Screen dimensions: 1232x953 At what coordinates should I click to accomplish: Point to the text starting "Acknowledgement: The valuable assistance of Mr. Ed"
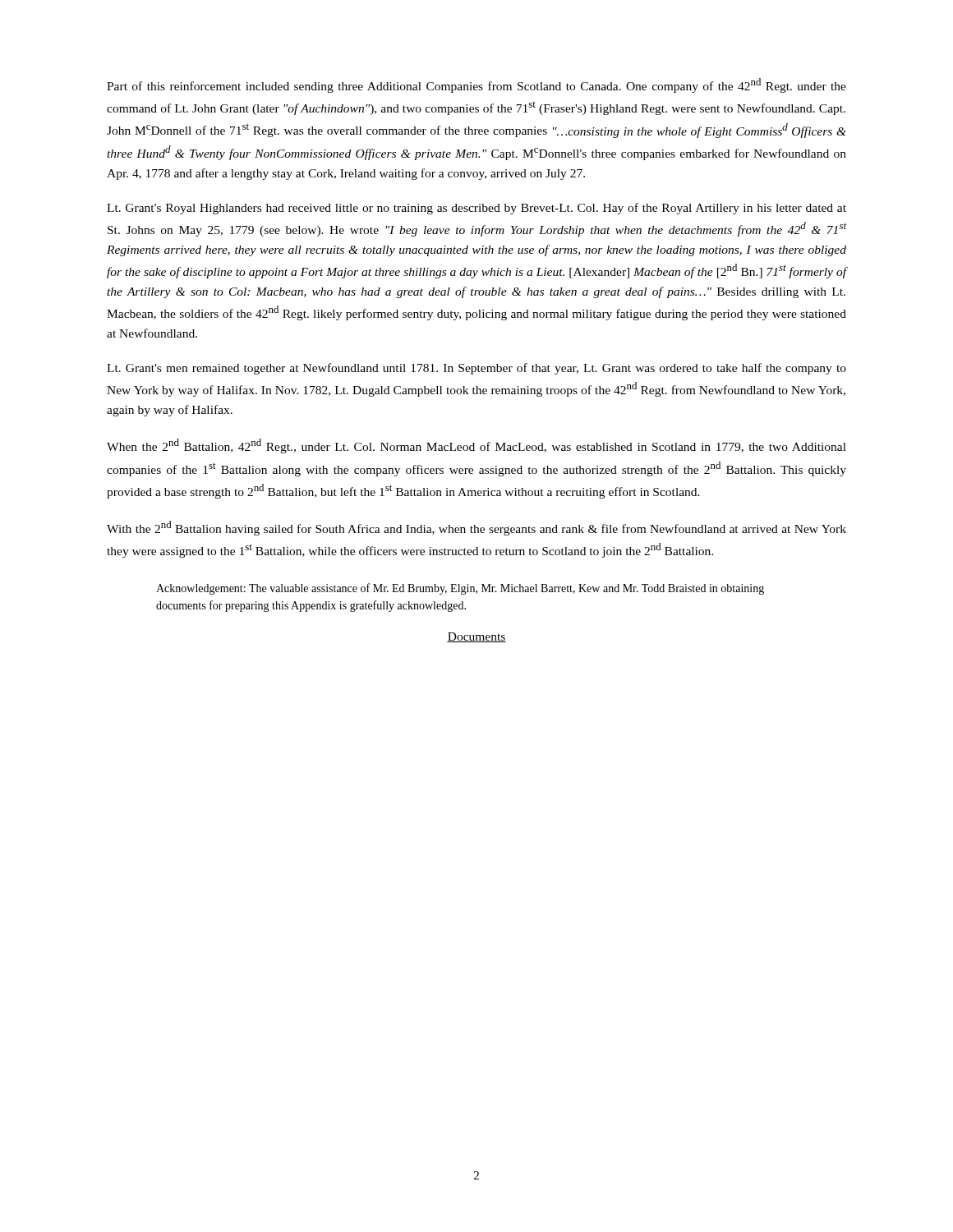(x=460, y=597)
